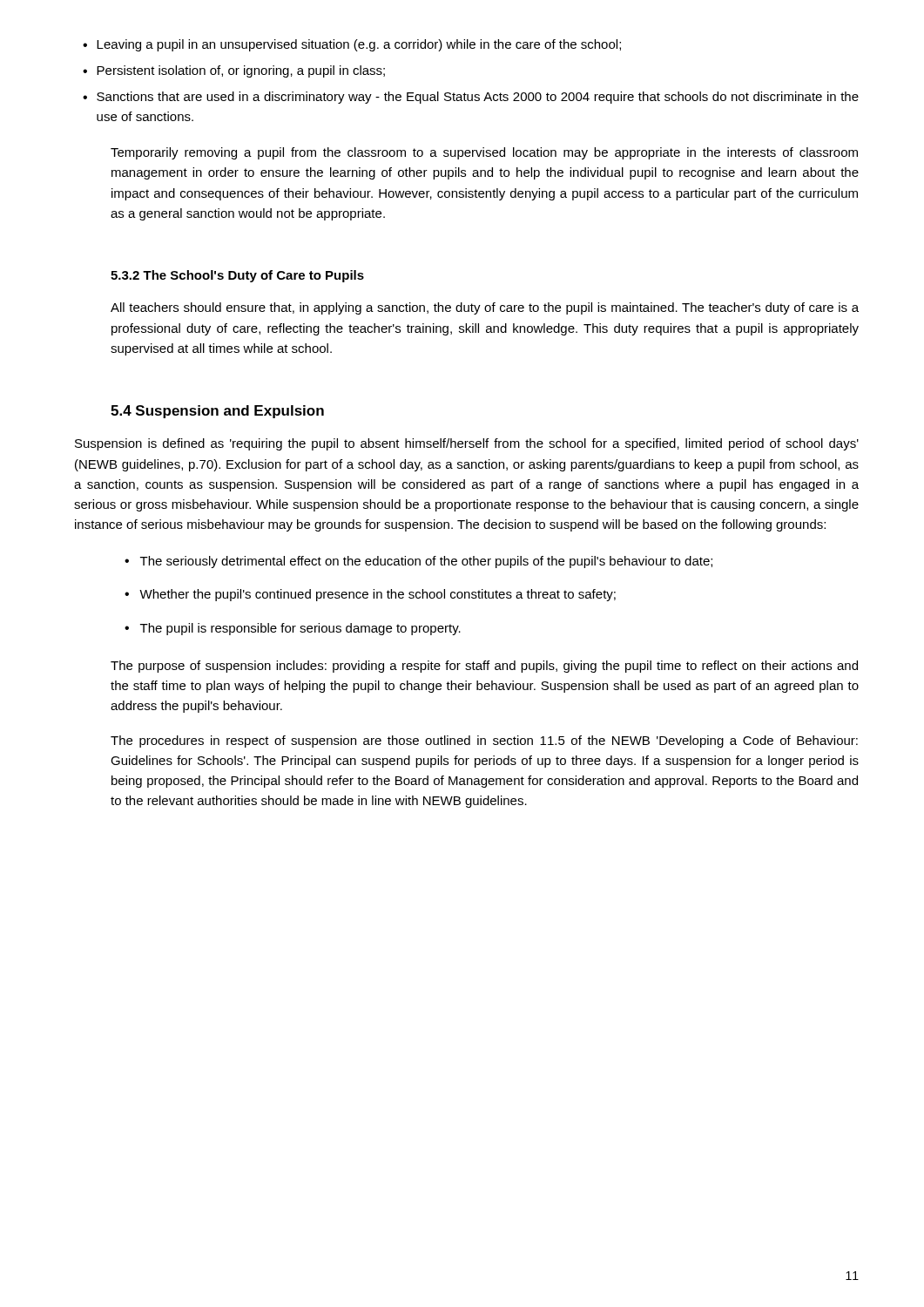The width and height of the screenshot is (924, 1307).
Task: Select the text starting "The procedures in"
Action: [x=485, y=770]
